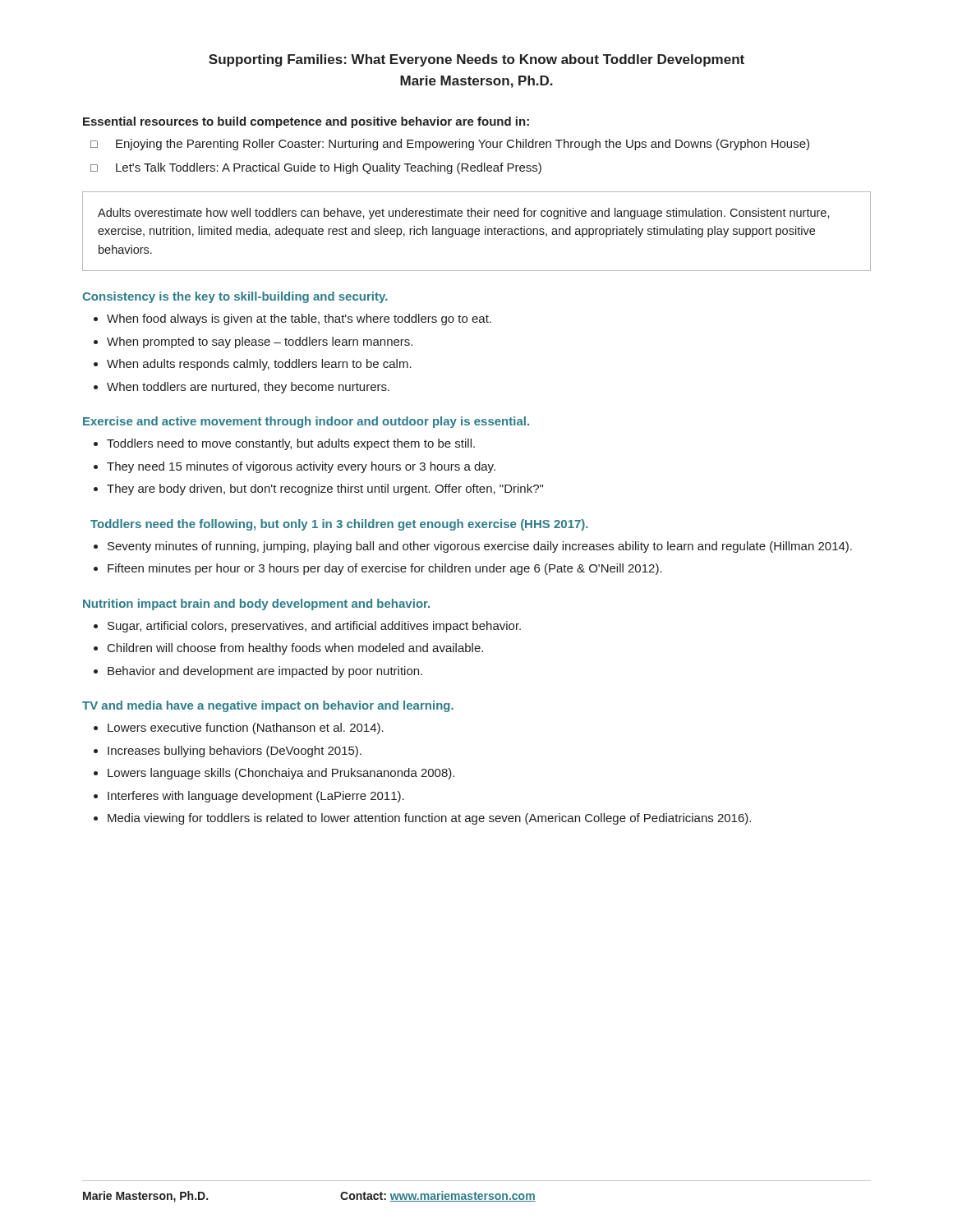Click on the list item that reads "Seventy minutes of running,"
The image size is (953, 1232).
tap(480, 546)
